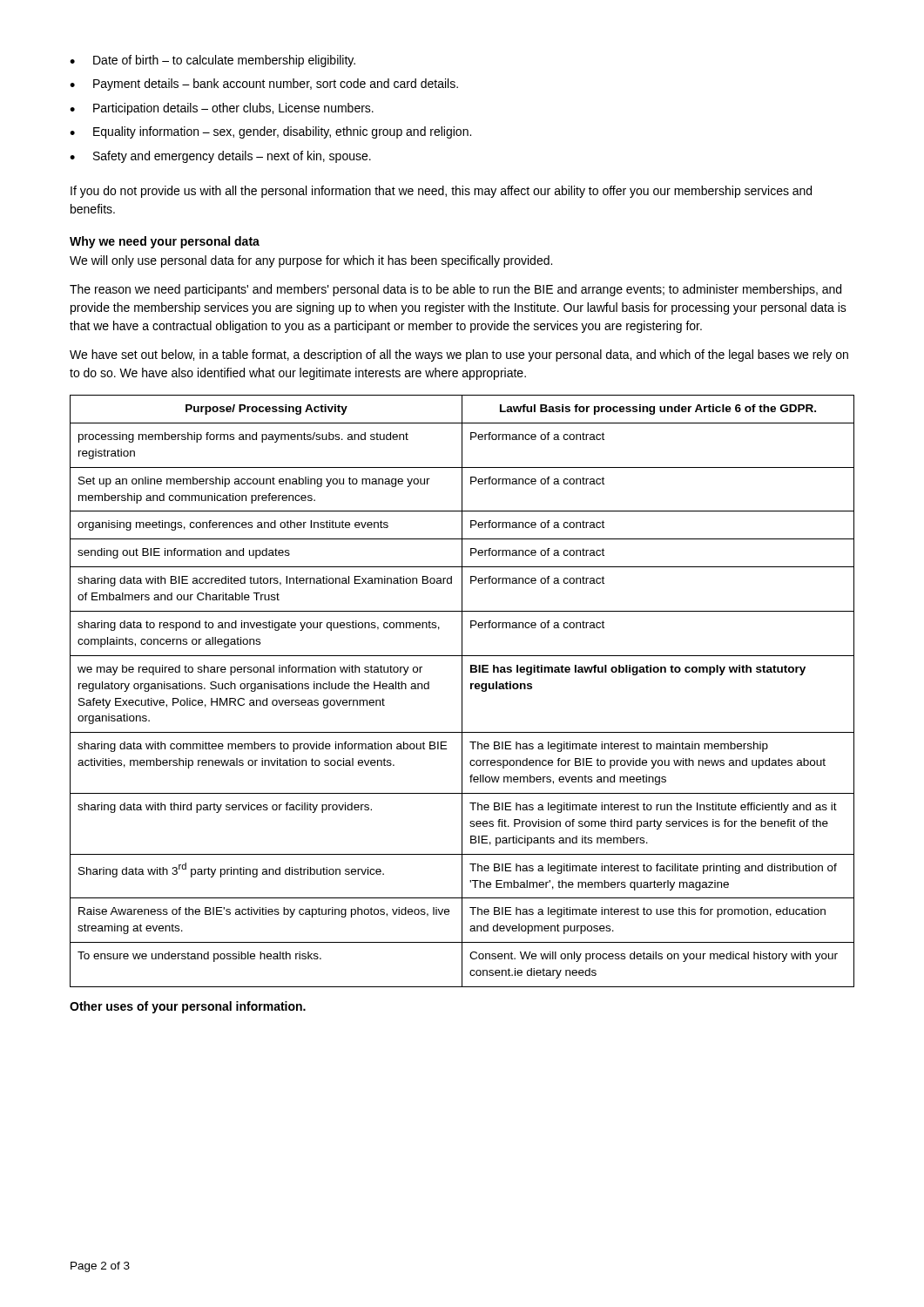Click where it says "Why we need your personal data"
This screenshot has width=924, height=1307.
point(165,241)
